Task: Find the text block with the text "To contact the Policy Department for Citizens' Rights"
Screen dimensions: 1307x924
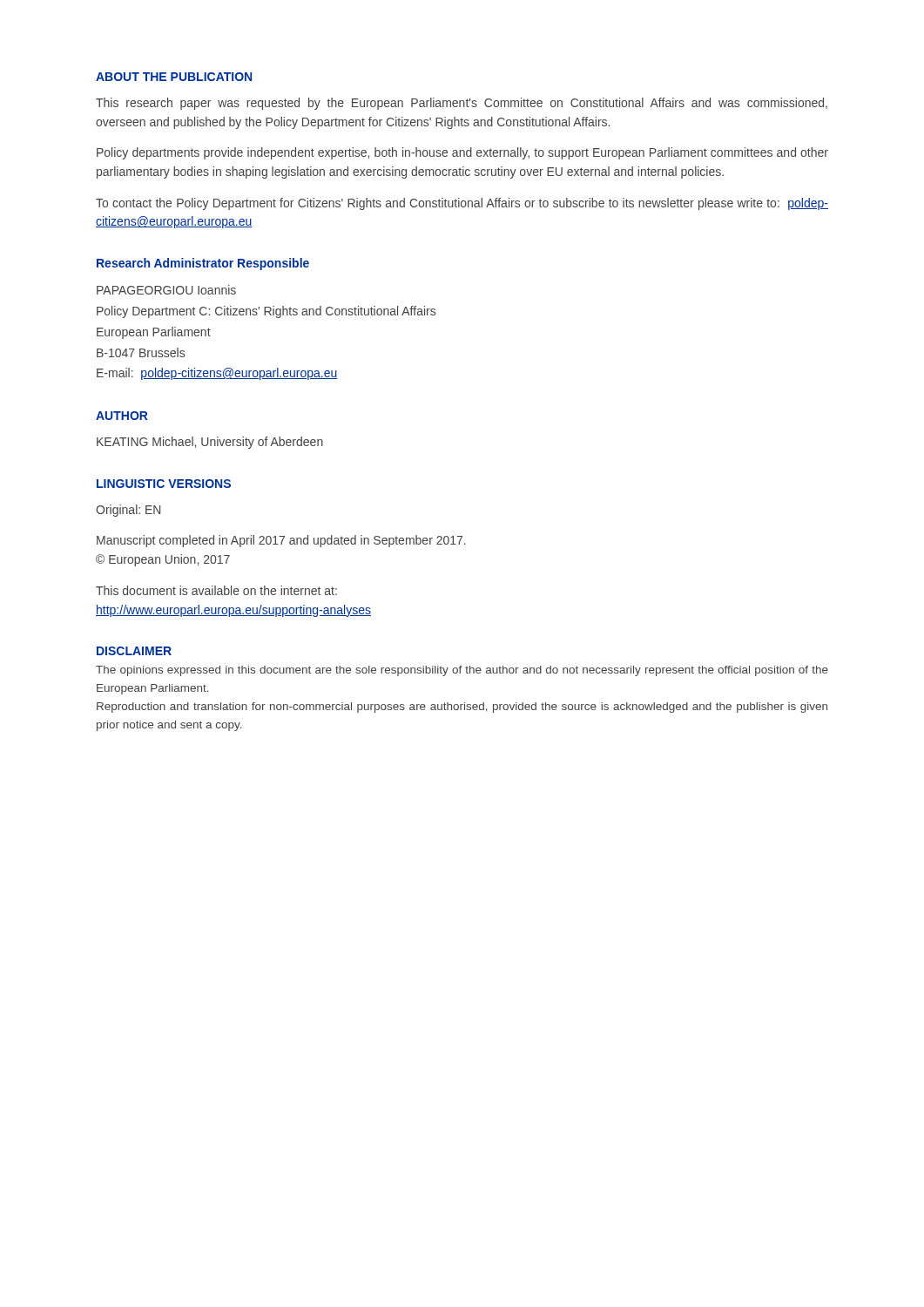Action: (x=462, y=212)
